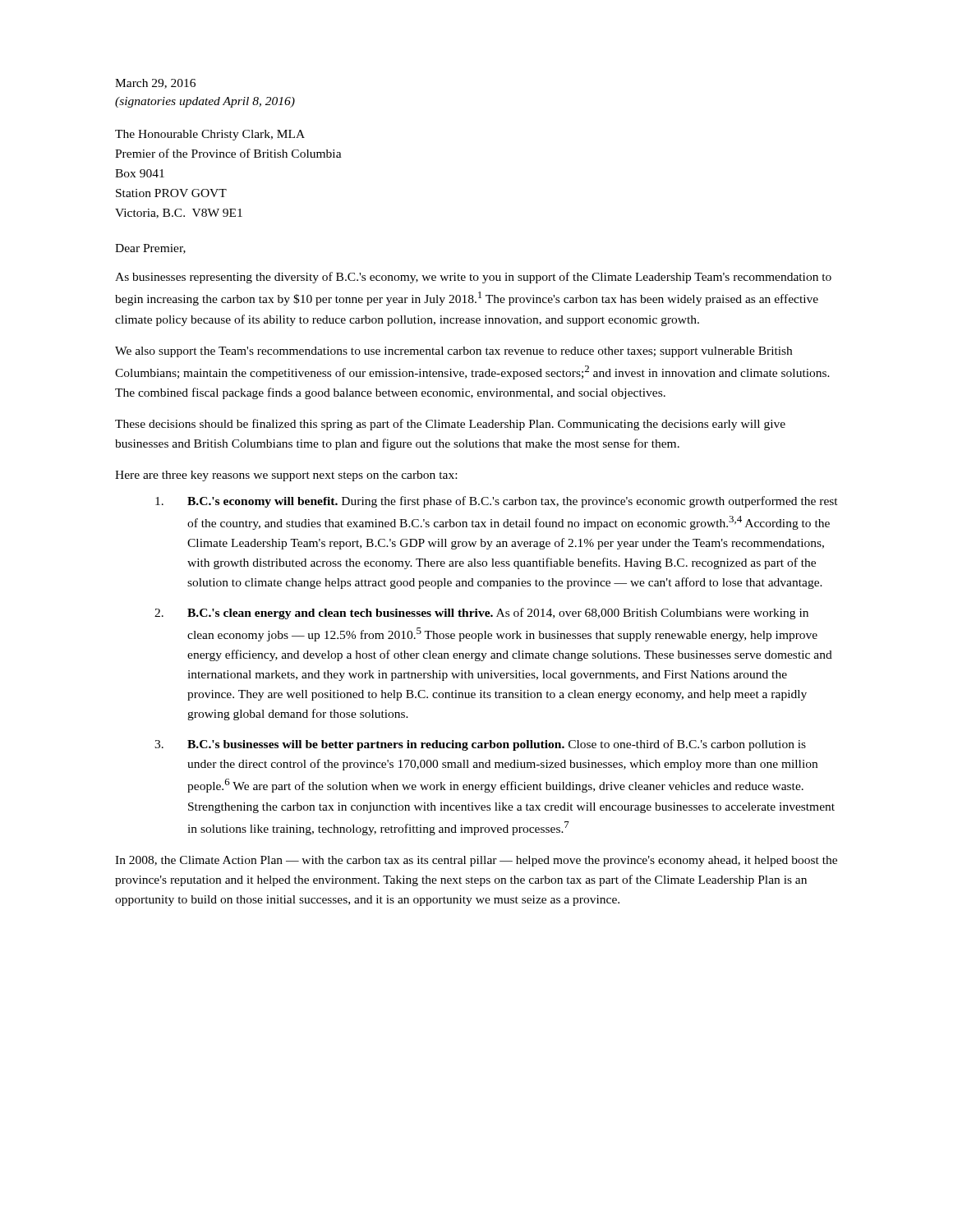The image size is (953, 1232).
Task: Find the text block starting "Here are three key reasons we support next"
Action: click(x=287, y=474)
